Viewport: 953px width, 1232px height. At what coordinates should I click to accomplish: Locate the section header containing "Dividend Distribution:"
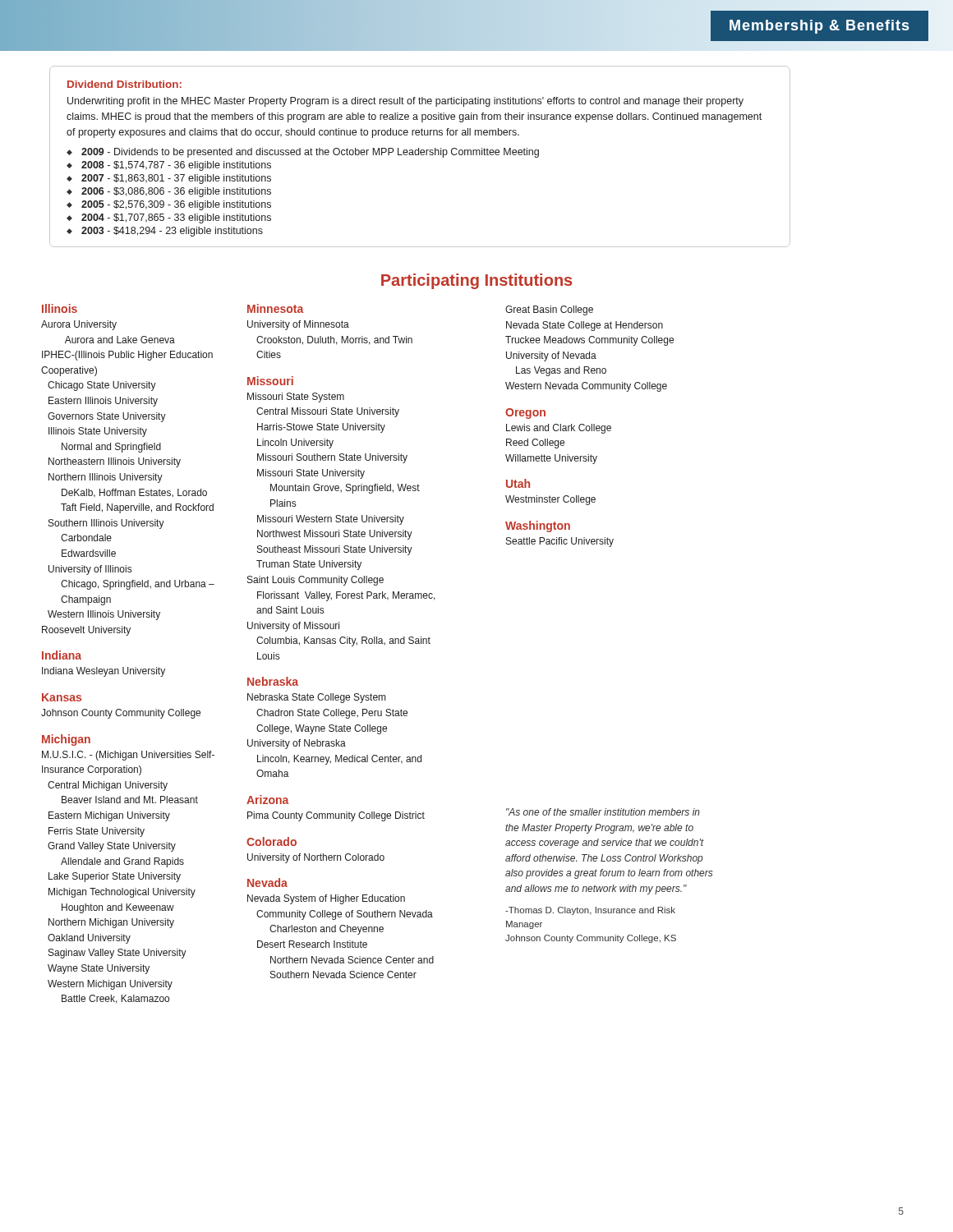pyautogui.click(x=124, y=84)
